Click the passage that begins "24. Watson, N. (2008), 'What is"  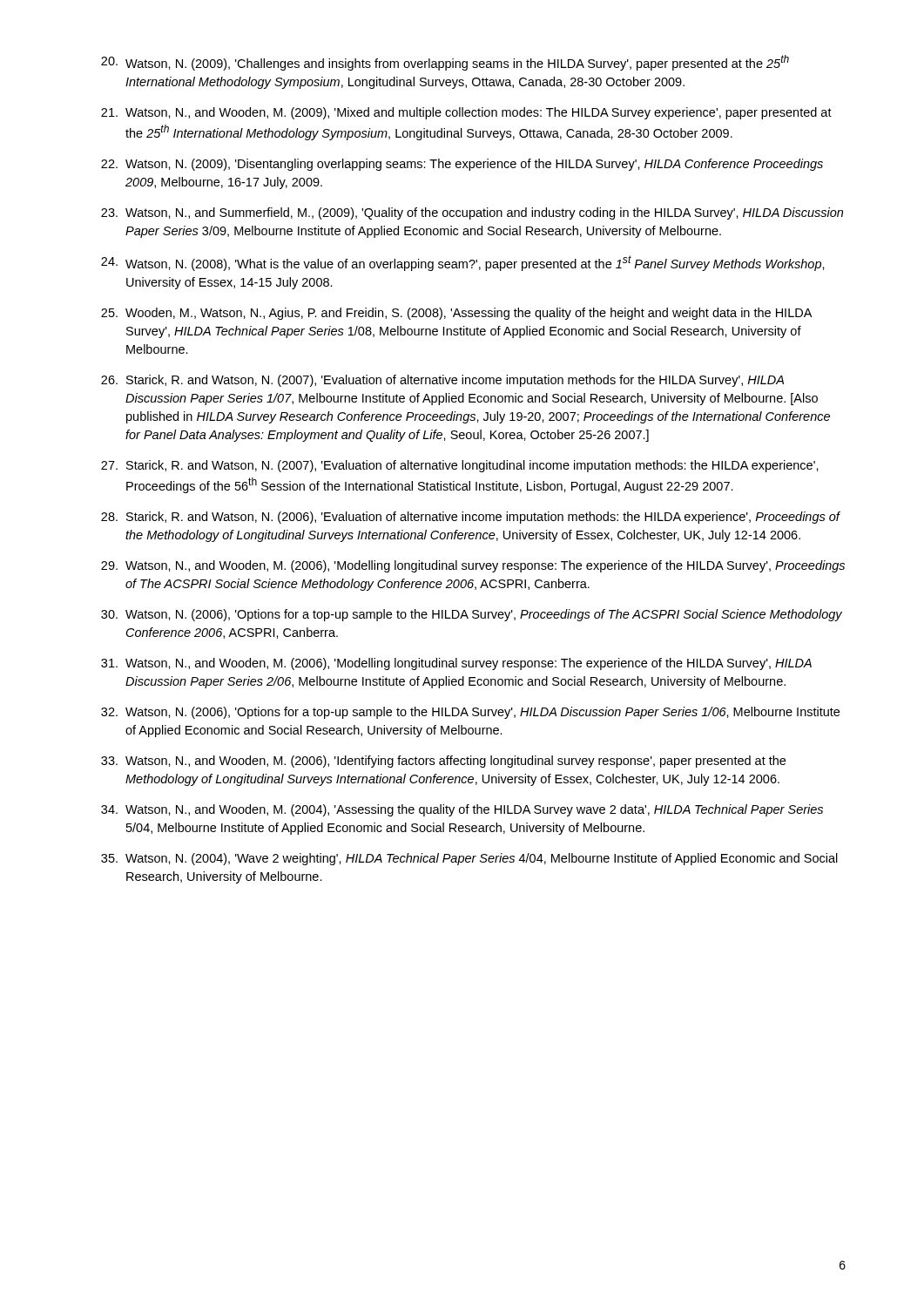(x=462, y=272)
